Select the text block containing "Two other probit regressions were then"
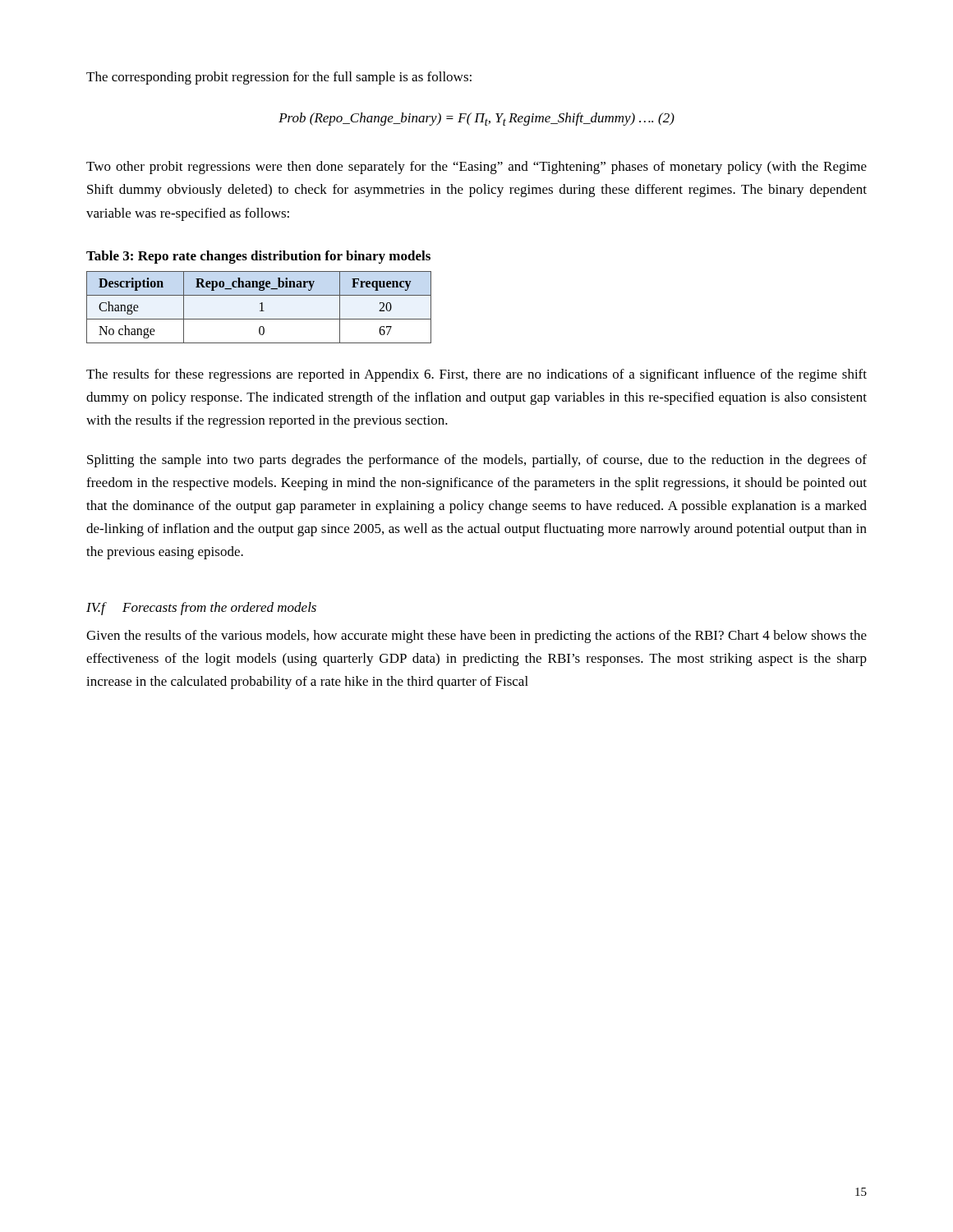953x1232 pixels. [x=476, y=190]
